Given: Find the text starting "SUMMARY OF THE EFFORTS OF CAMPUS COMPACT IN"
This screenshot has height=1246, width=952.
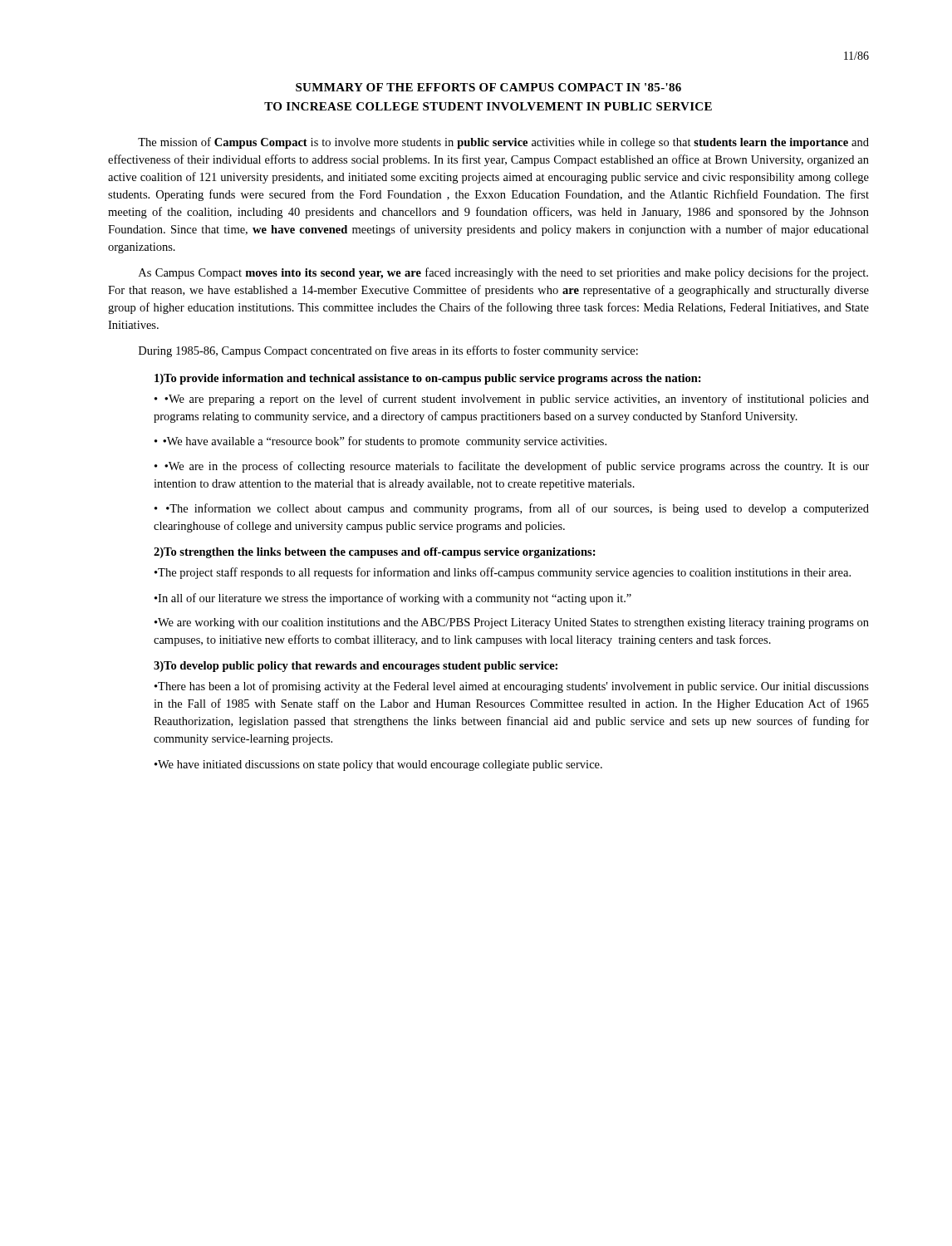Looking at the screenshot, I should tap(488, 97).
